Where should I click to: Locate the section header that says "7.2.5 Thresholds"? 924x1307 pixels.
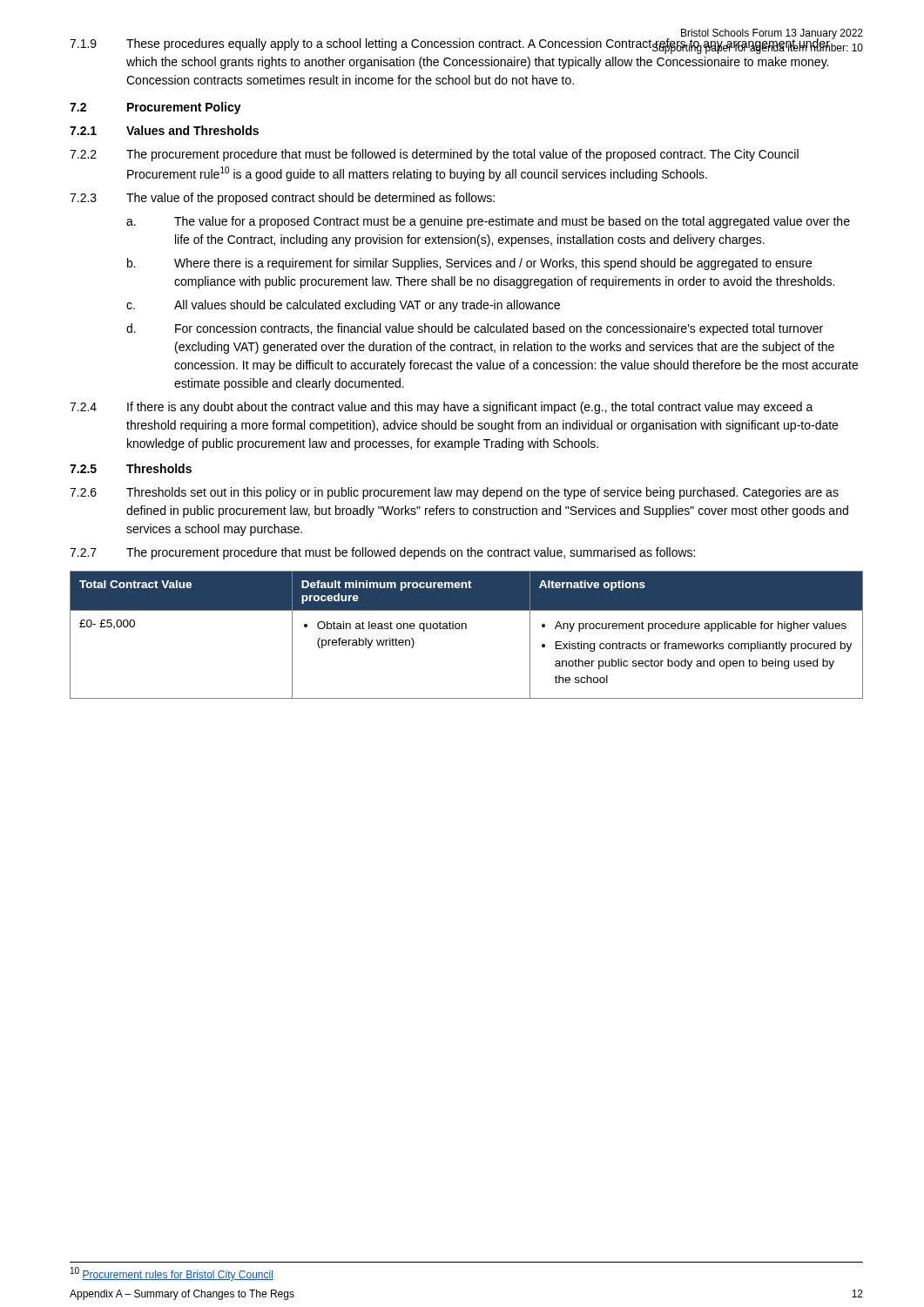(x=131, y=468)
